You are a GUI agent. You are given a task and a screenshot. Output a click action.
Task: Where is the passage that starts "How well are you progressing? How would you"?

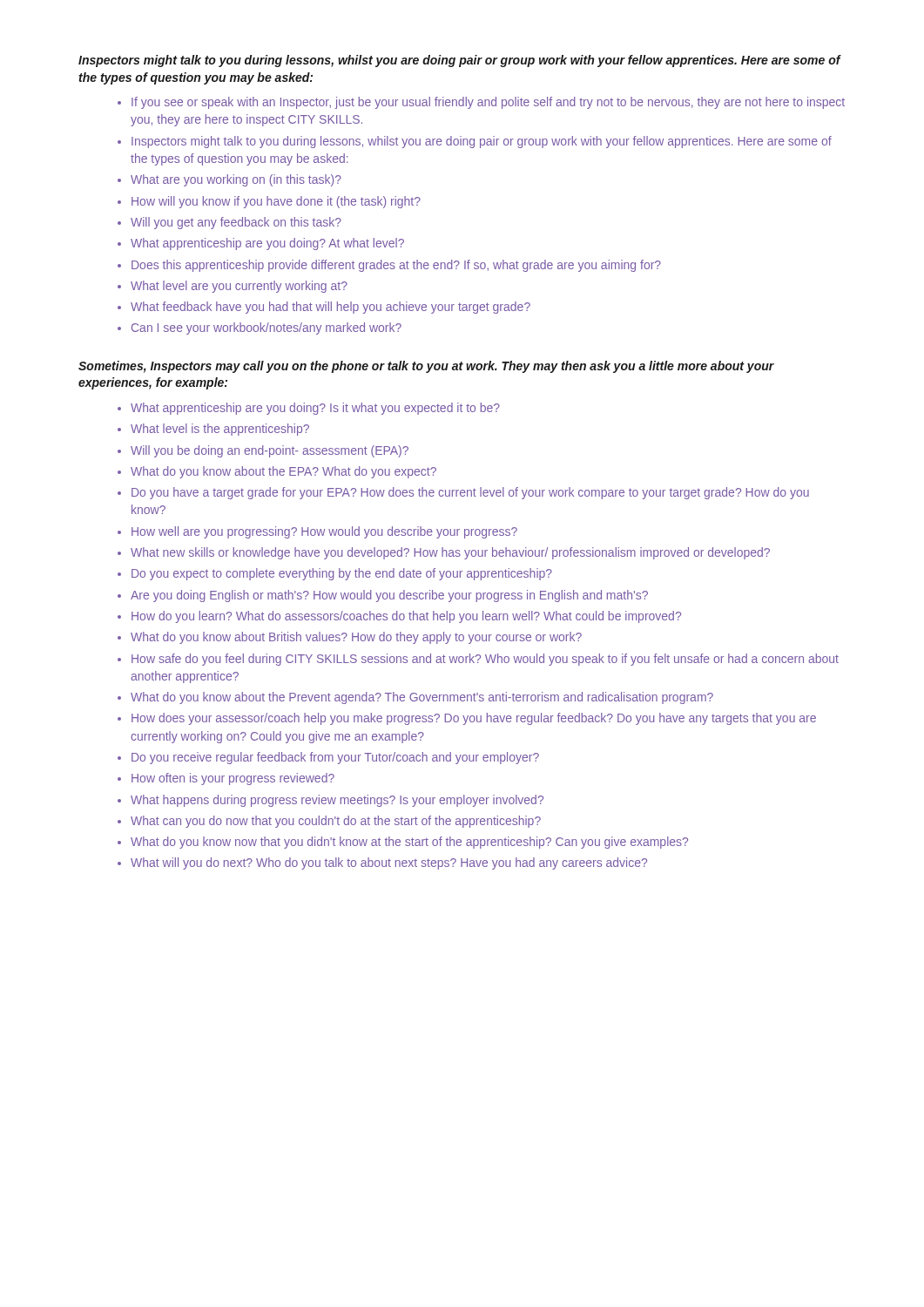click(x=488, y=531)
